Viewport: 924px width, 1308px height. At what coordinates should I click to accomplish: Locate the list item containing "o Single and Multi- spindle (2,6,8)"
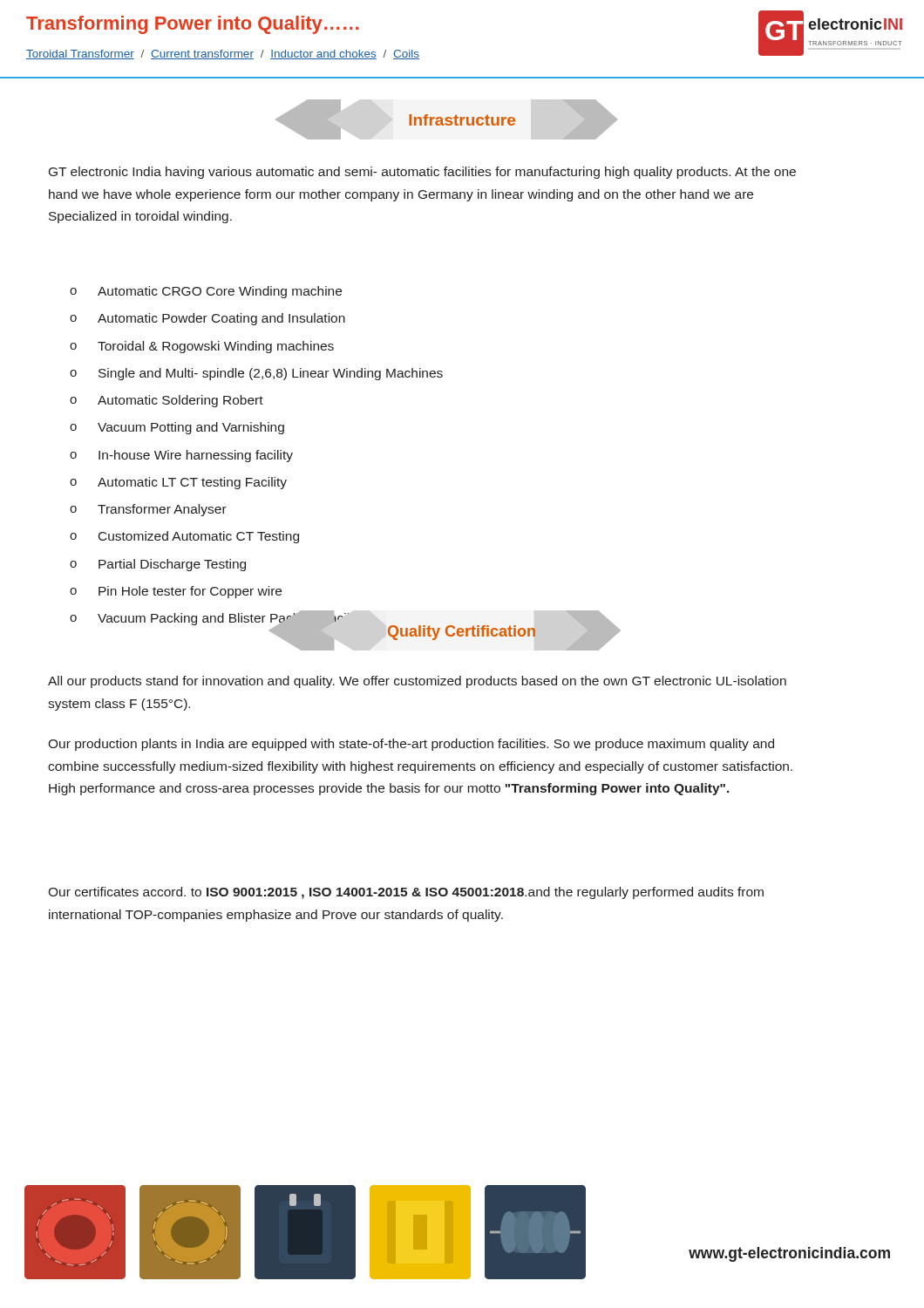point(256,373)
